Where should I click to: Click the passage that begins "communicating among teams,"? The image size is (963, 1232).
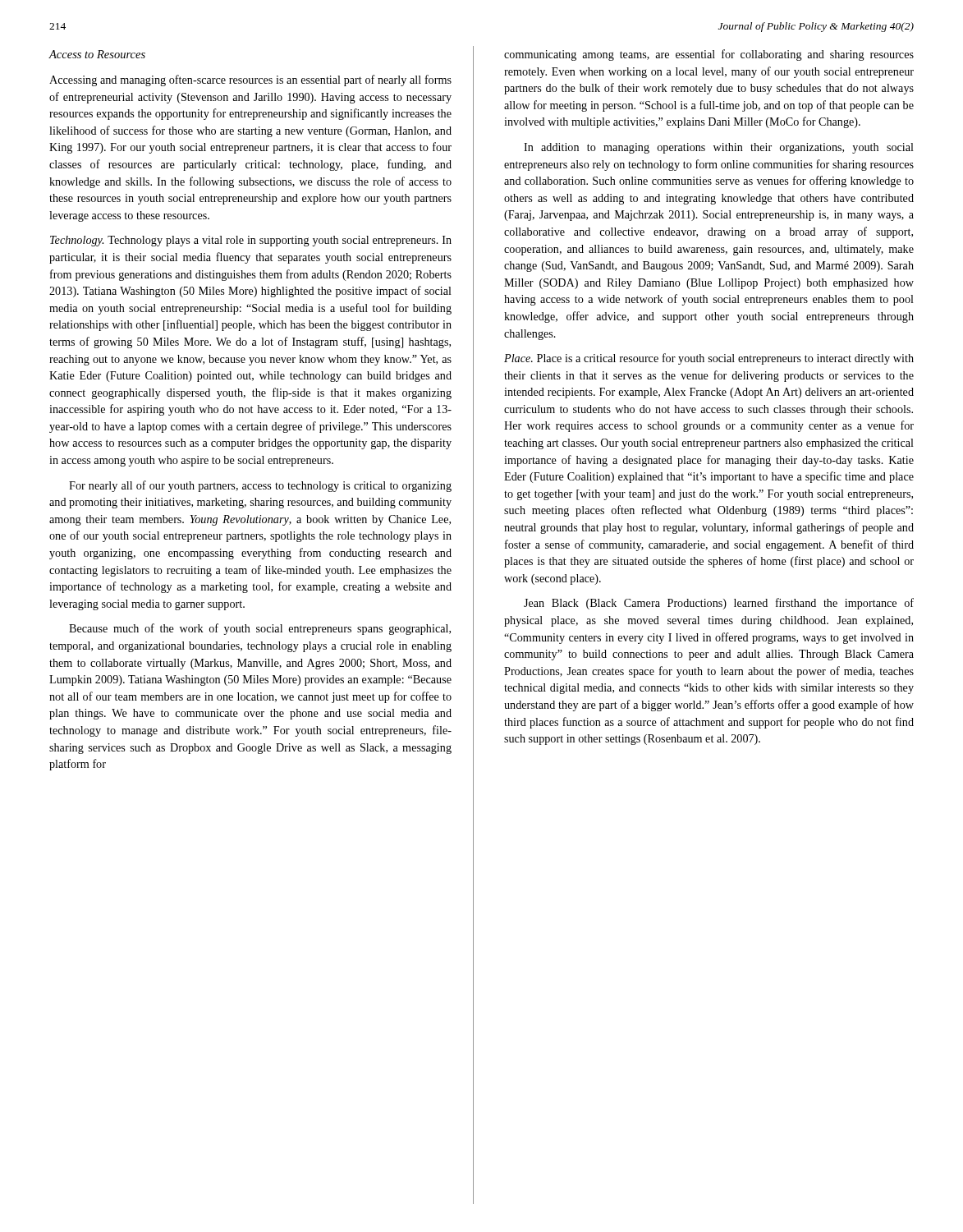pos(709,88)
